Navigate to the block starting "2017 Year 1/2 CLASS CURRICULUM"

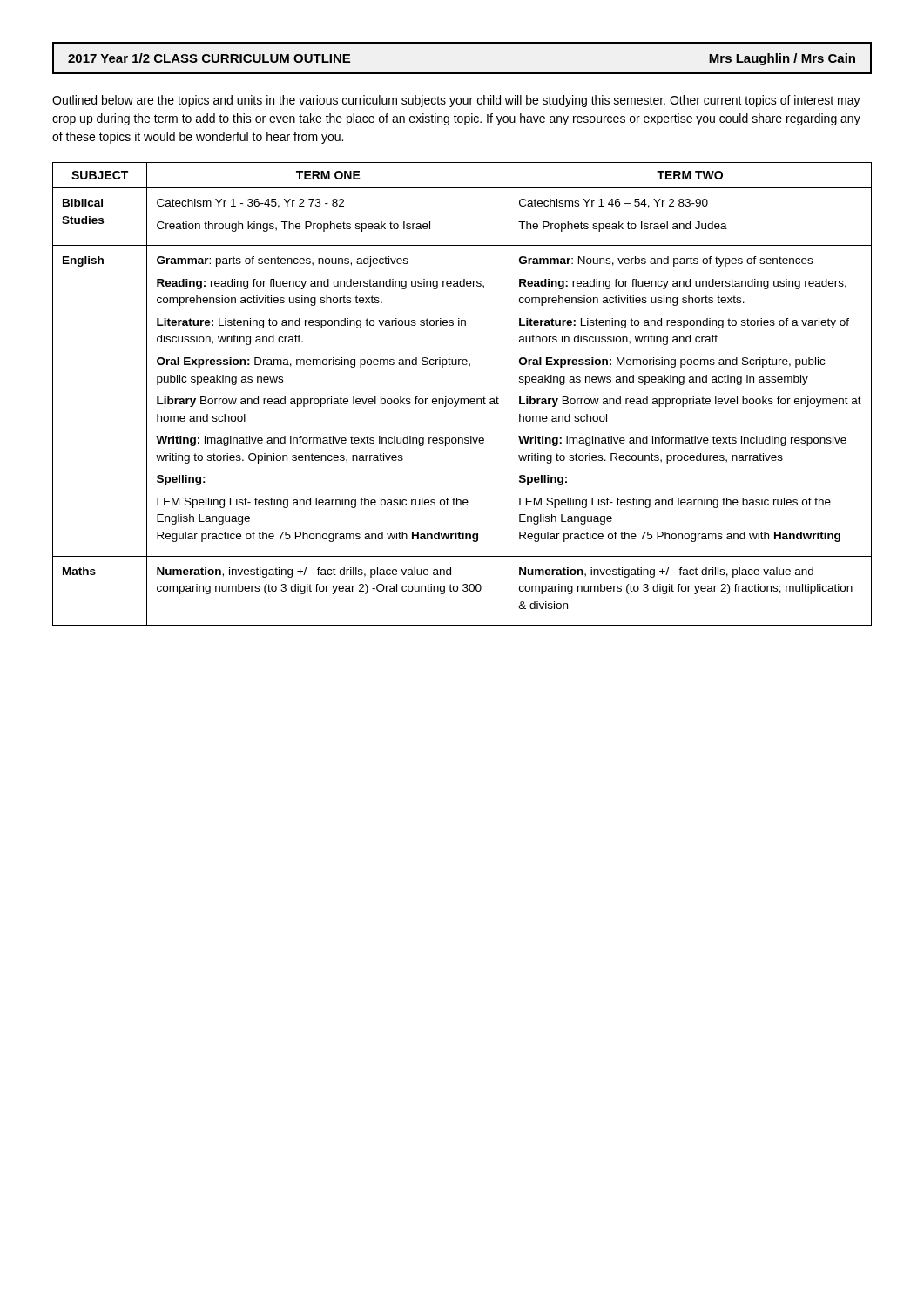[x=462, y=58]
